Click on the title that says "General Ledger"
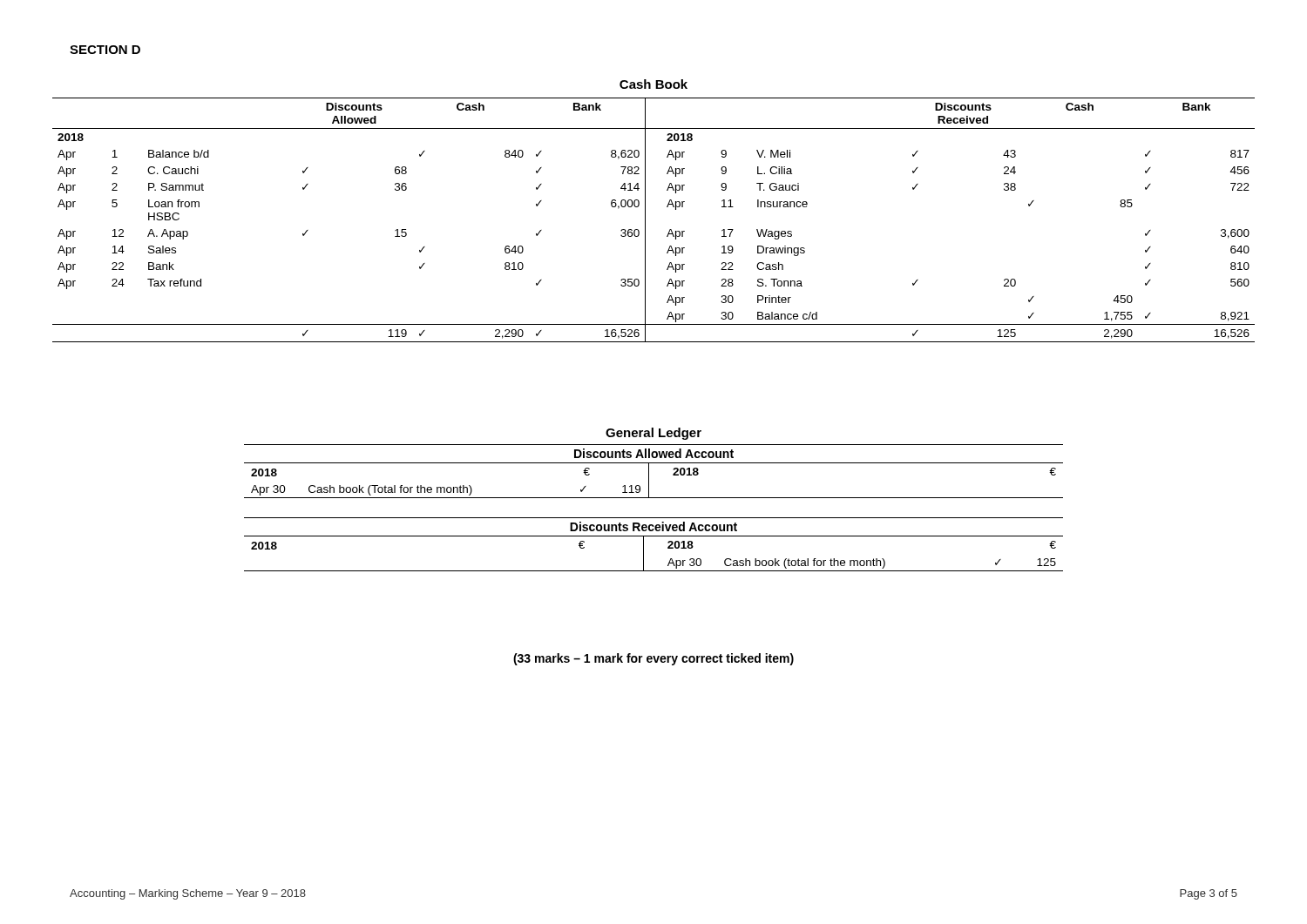Viewport: 1307px width, 924px height. tap(654, 432)
